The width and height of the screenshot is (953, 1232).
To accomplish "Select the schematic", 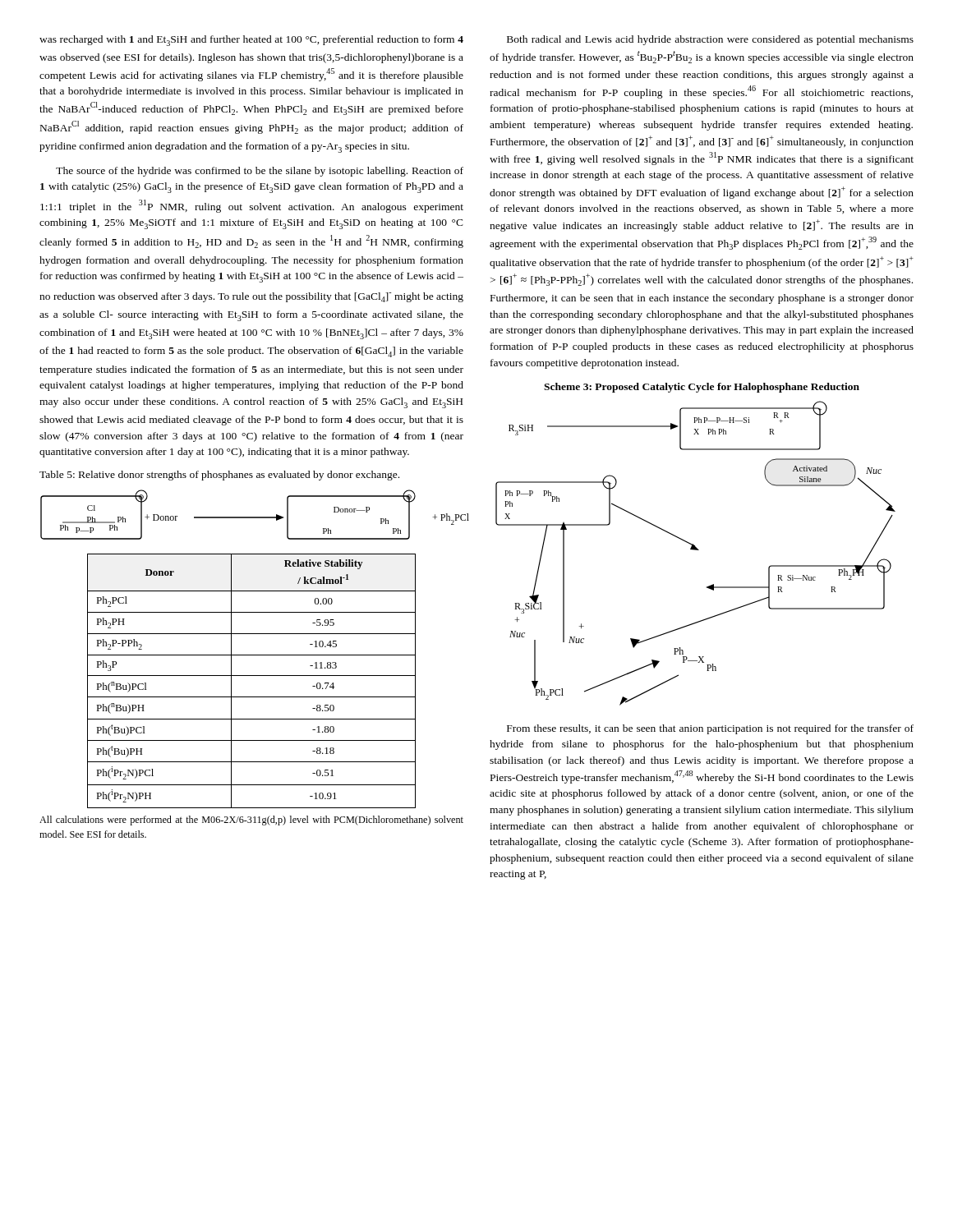I will [251, 518].
